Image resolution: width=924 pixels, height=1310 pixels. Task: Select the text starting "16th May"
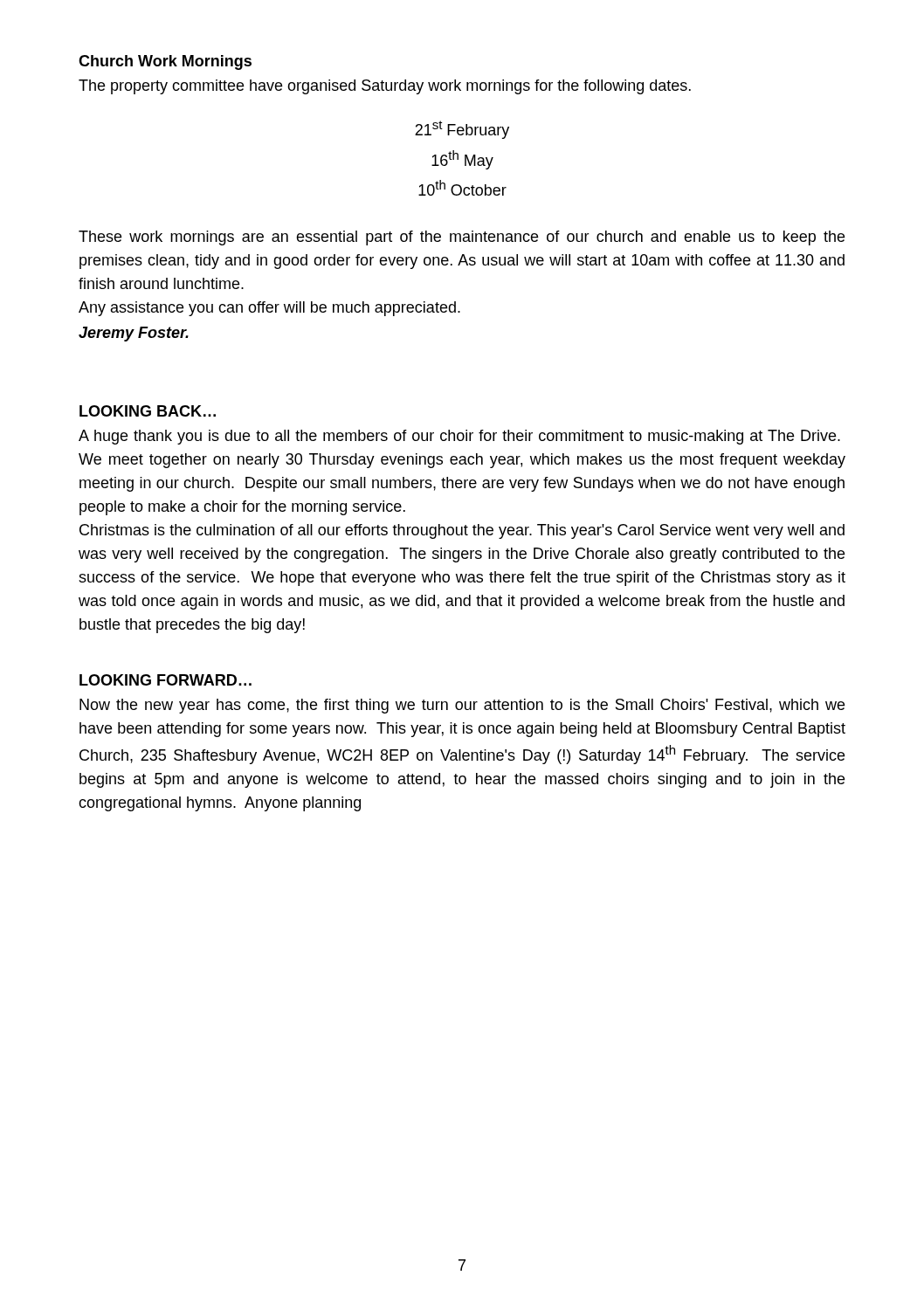coord(462,158)
